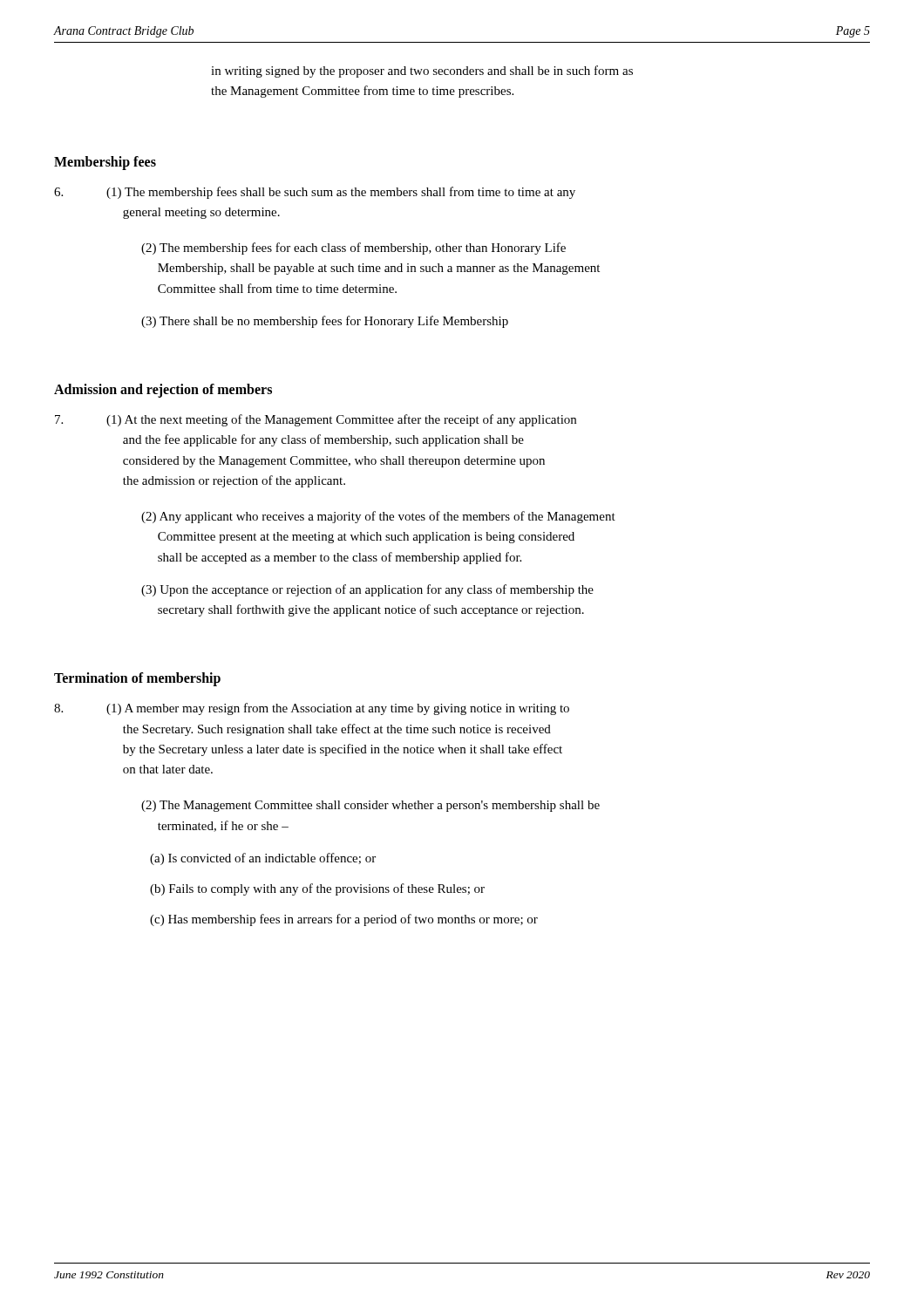The width and height of the screenshot is (924, 1308).
Task: Locate the text block that says "in writing signed"
Action: (x=422, y=81)
